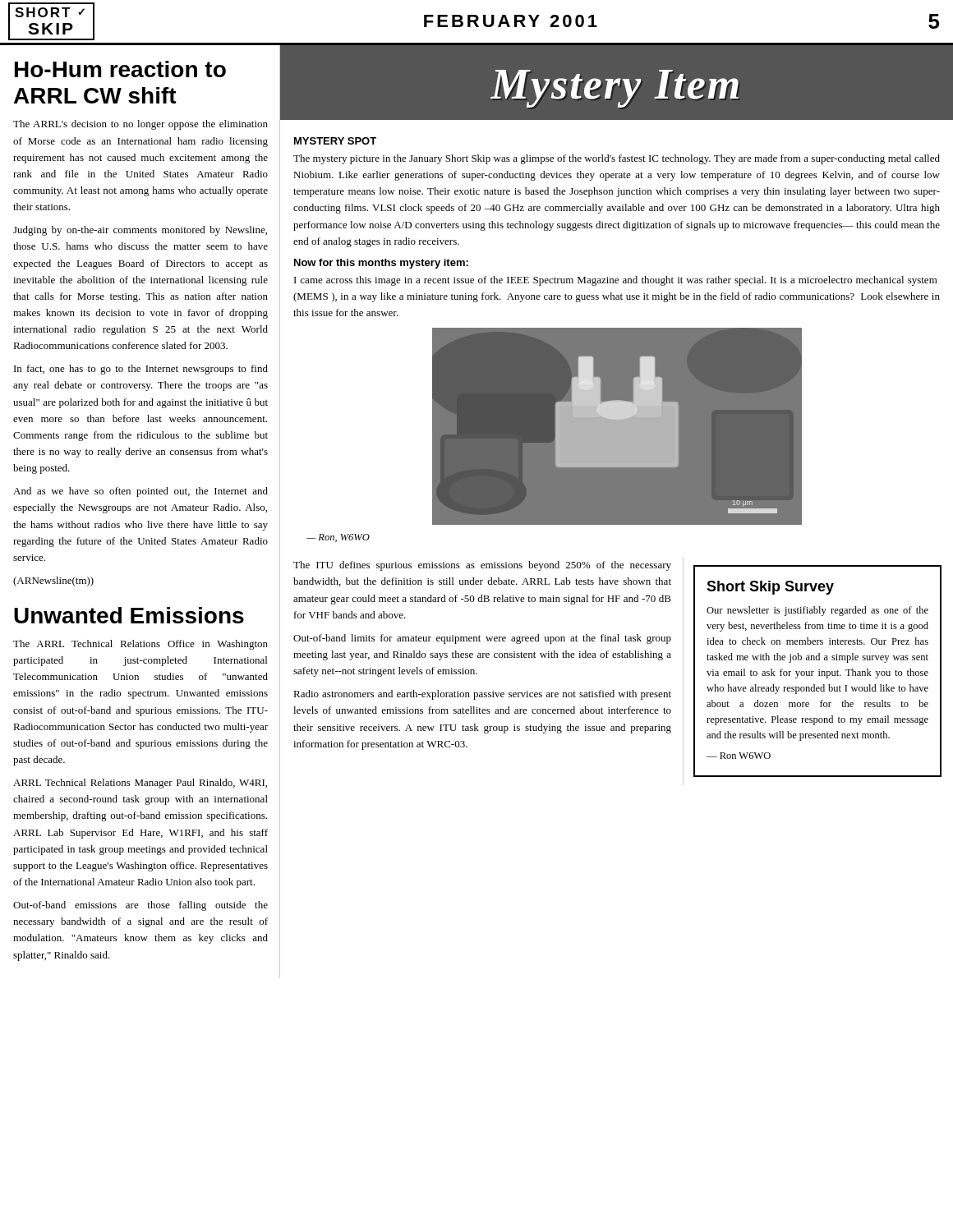Click on the region starting "The mystery picture in"

617,199
